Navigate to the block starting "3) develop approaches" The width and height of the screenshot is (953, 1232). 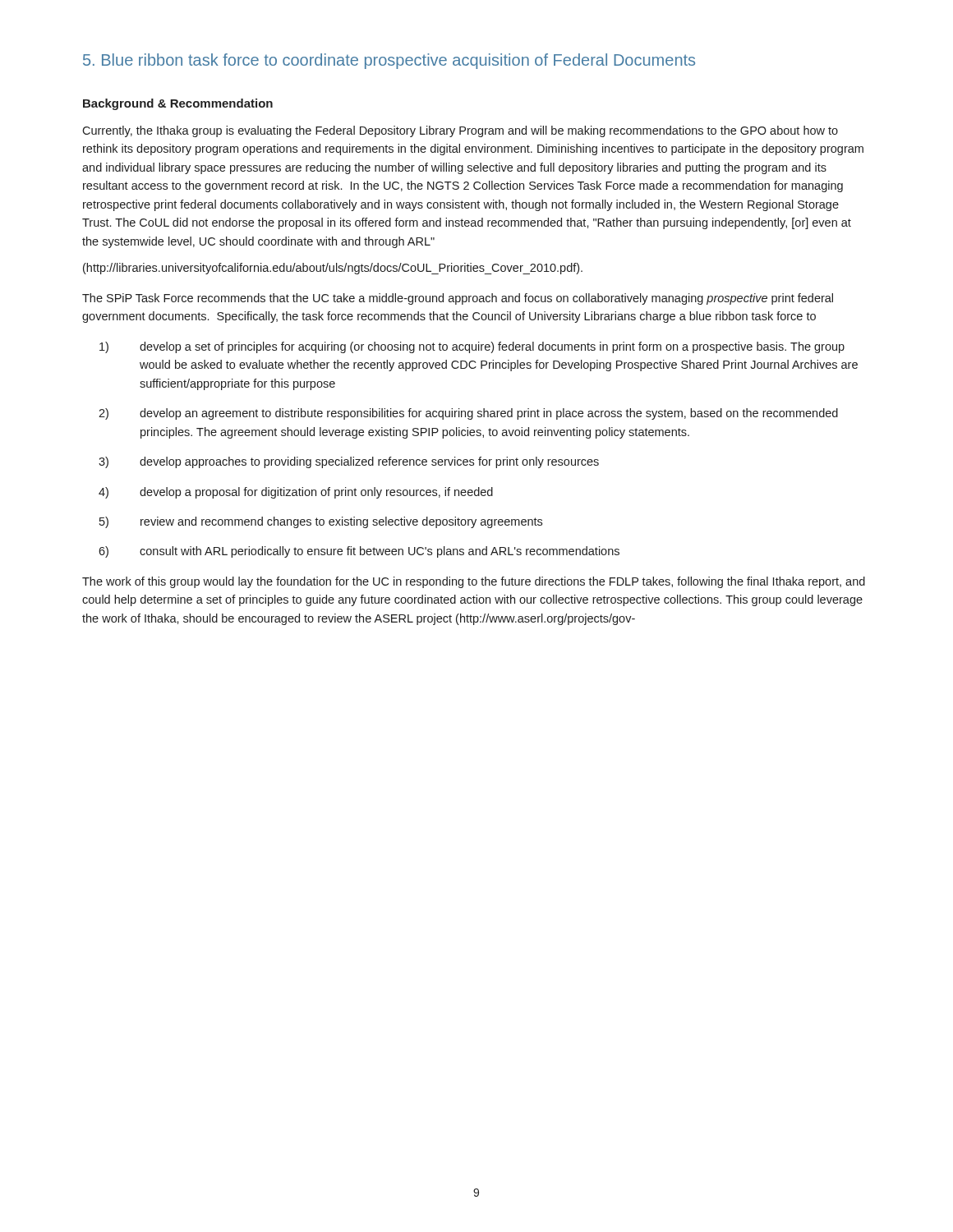point(476,462)
